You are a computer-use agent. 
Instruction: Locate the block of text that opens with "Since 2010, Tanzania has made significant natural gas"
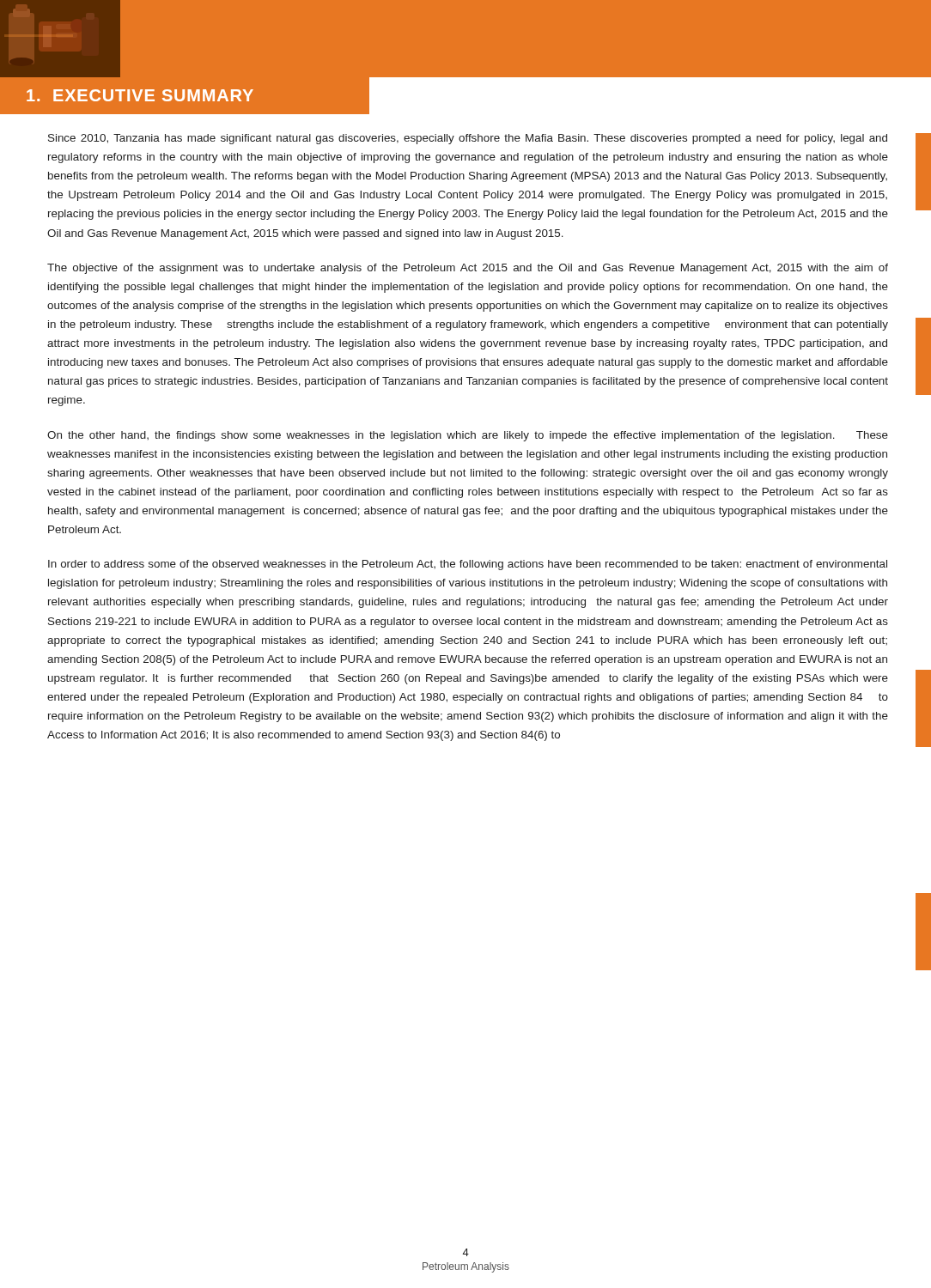tap(468, 186)
